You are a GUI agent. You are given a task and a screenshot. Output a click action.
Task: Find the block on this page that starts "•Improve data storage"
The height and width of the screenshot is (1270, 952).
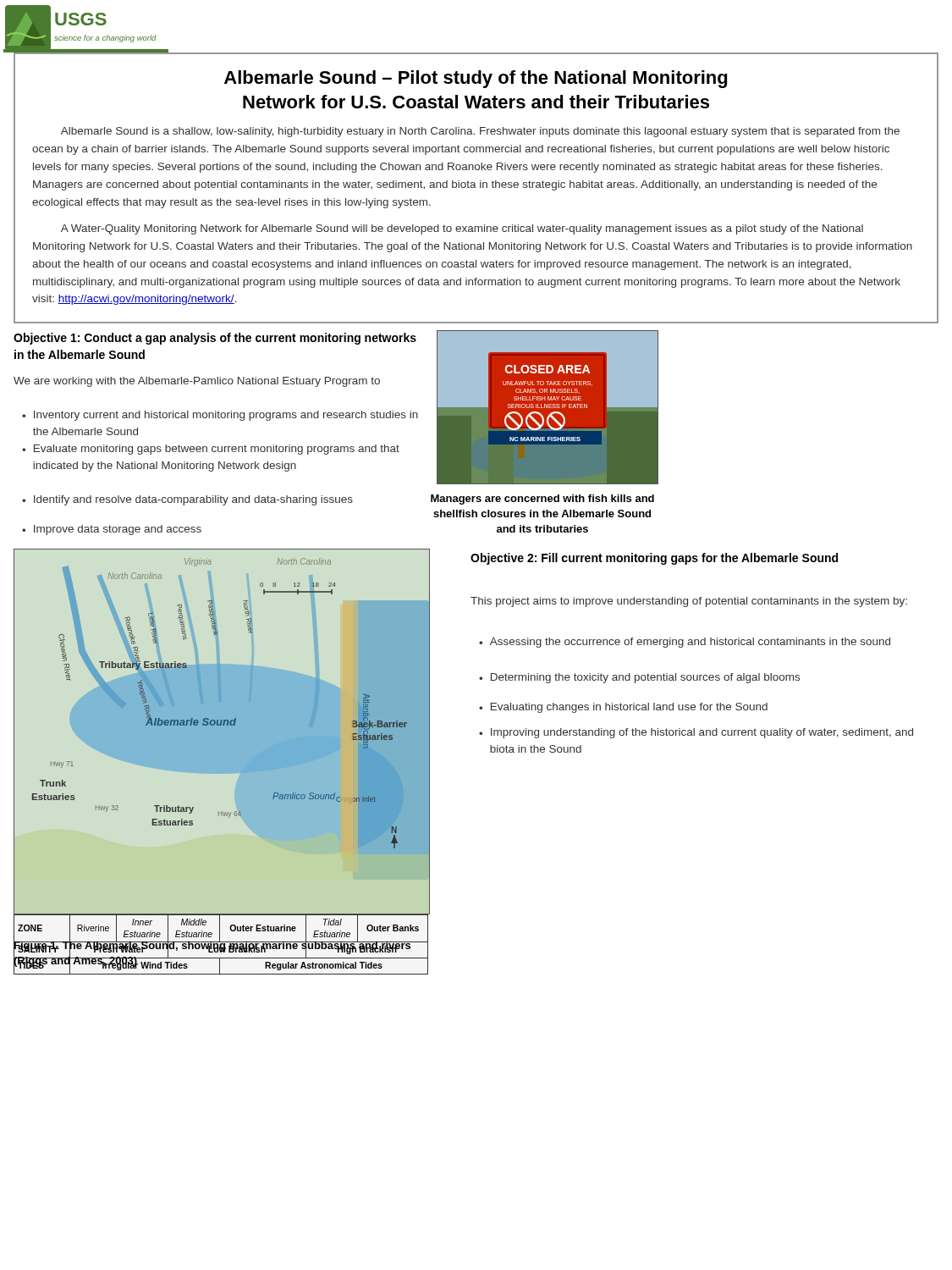pyautogui.click(x=112, y=530)
